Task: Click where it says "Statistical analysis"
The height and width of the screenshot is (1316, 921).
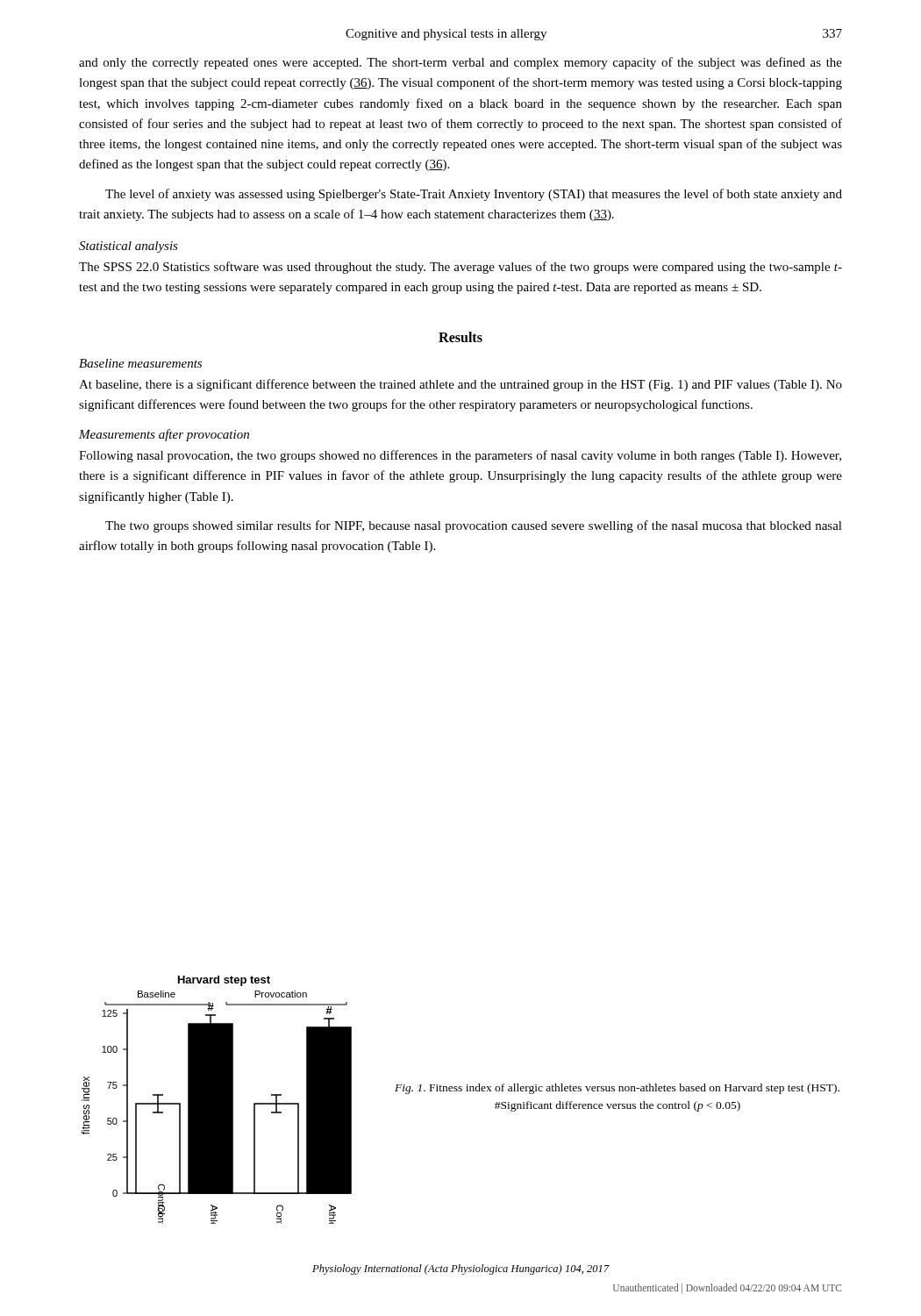Action: [128, 246]
